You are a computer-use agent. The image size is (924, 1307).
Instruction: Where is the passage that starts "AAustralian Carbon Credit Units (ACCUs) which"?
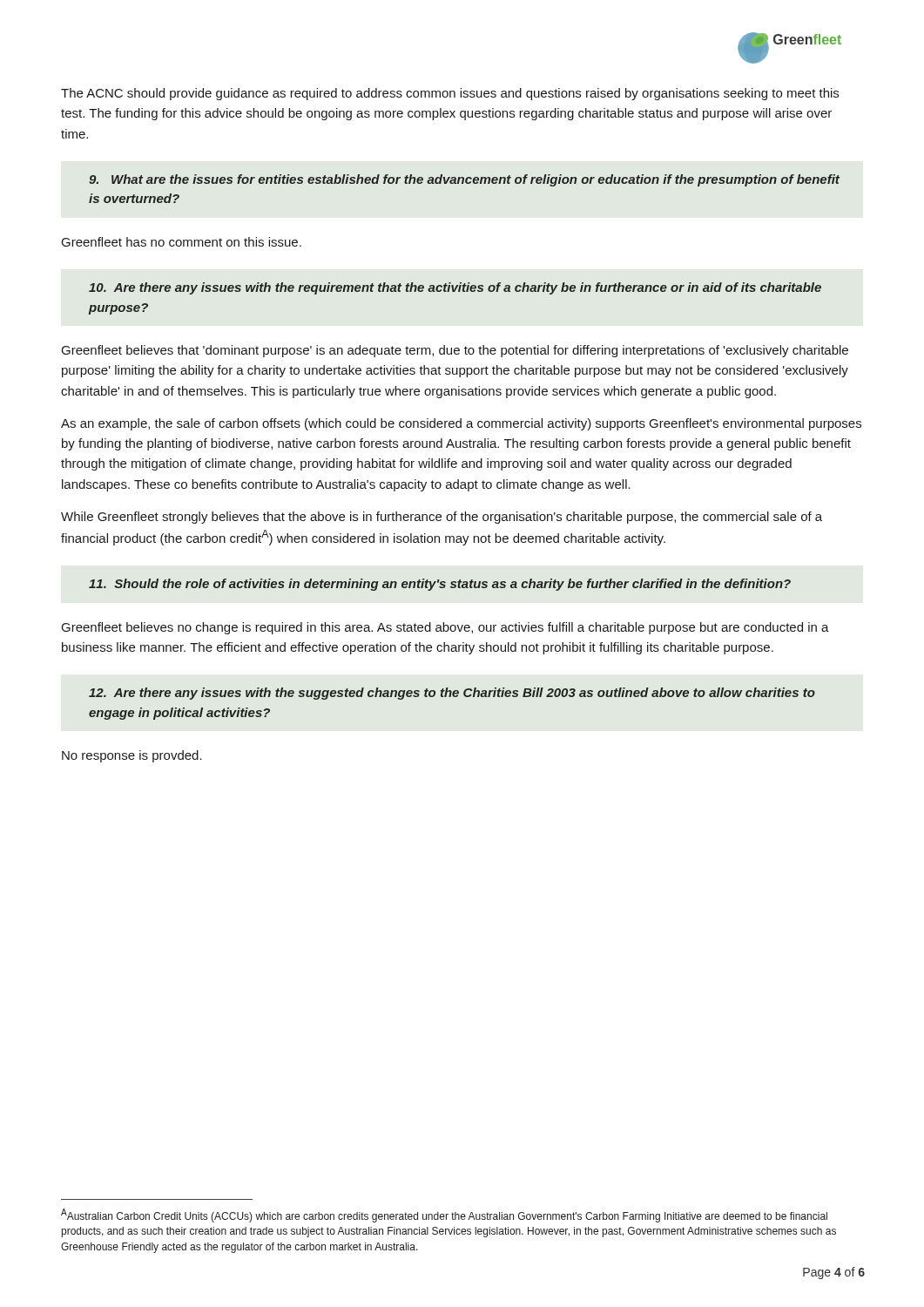pyautogui.click(x=462, y=1227)
